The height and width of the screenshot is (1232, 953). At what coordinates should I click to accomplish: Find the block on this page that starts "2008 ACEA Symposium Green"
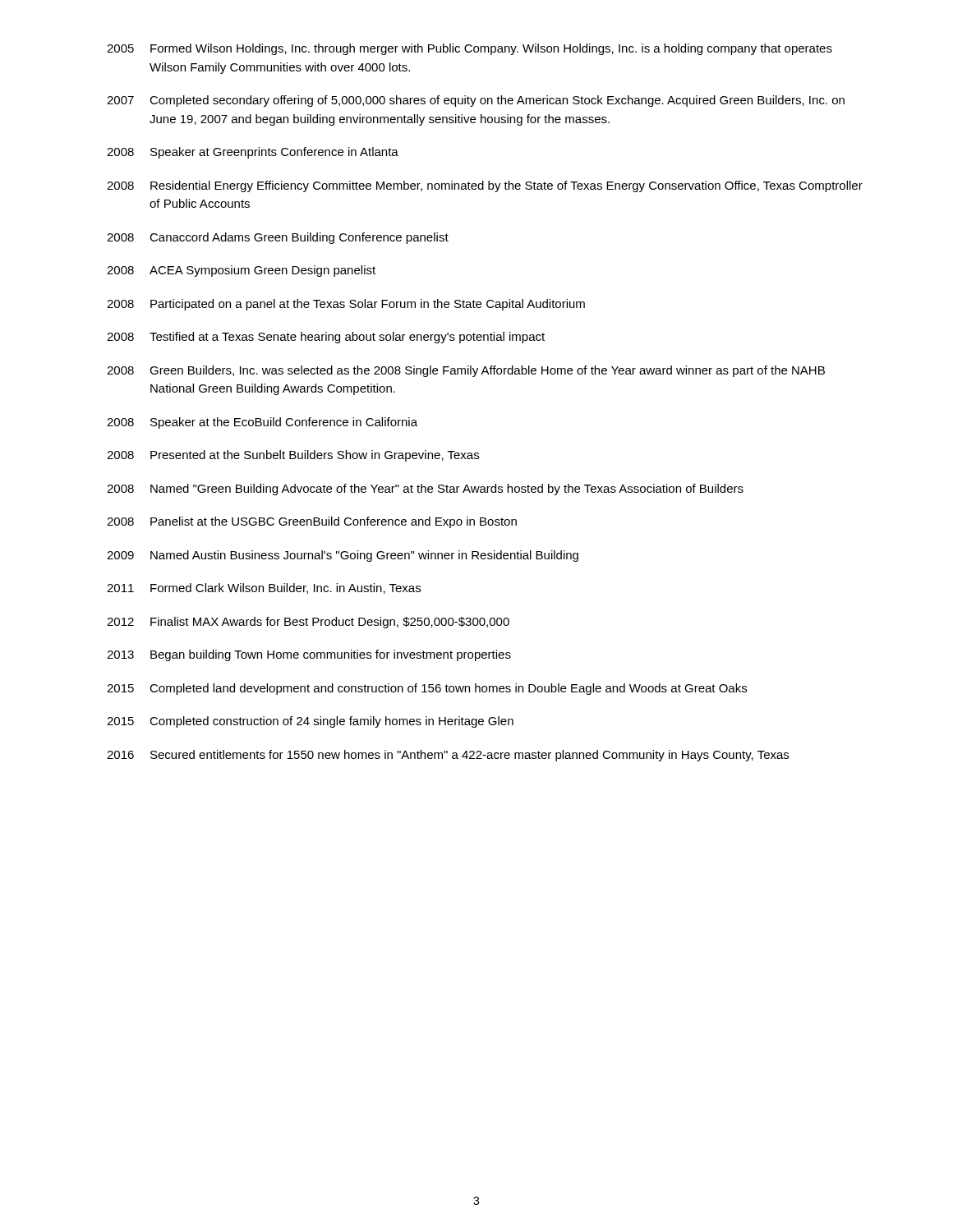pos(241,271)
